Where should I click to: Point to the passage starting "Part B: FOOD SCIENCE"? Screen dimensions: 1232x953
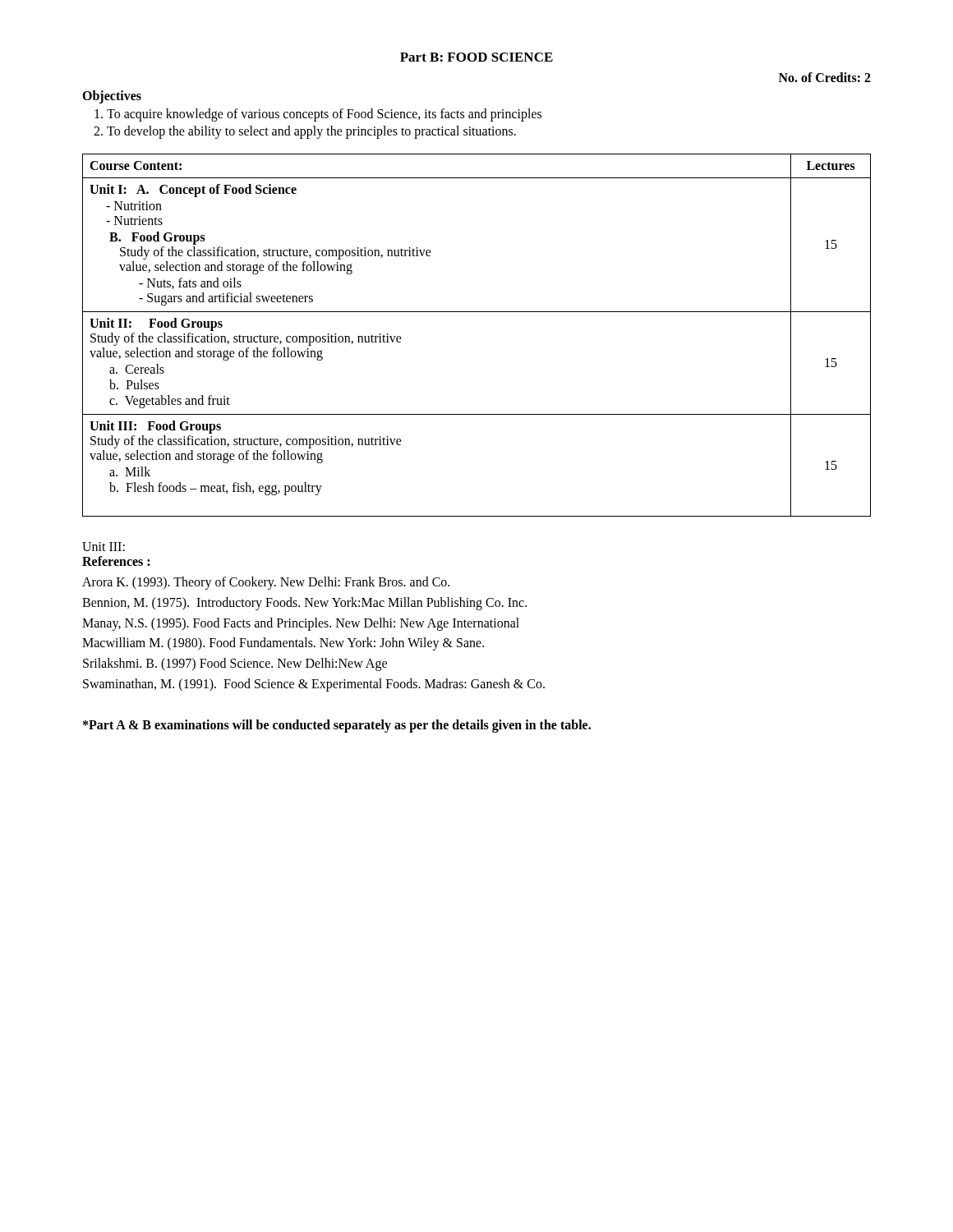coord(476,57)
